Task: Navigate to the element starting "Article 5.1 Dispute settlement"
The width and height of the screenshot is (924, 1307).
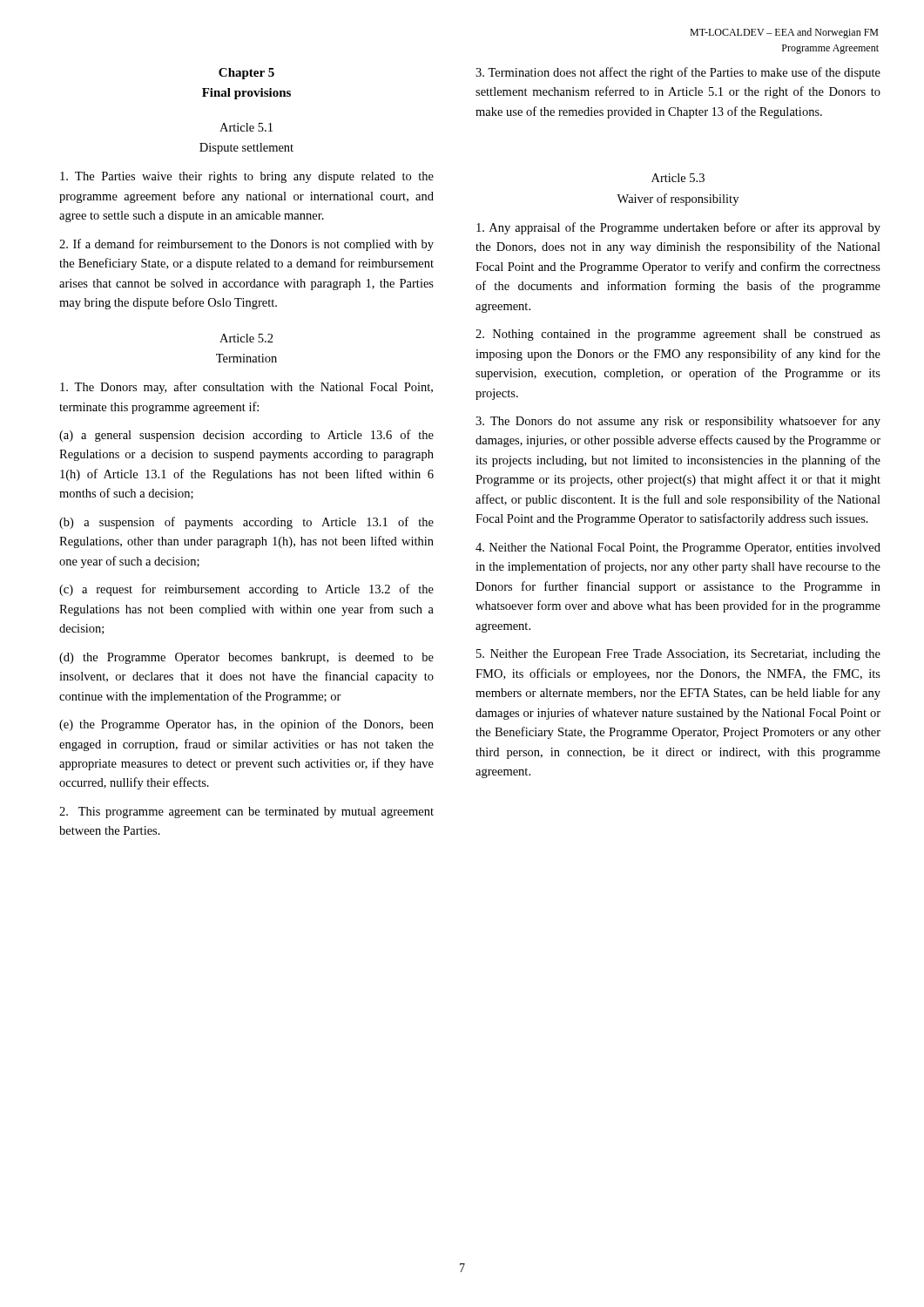Action: pos(246,137)
